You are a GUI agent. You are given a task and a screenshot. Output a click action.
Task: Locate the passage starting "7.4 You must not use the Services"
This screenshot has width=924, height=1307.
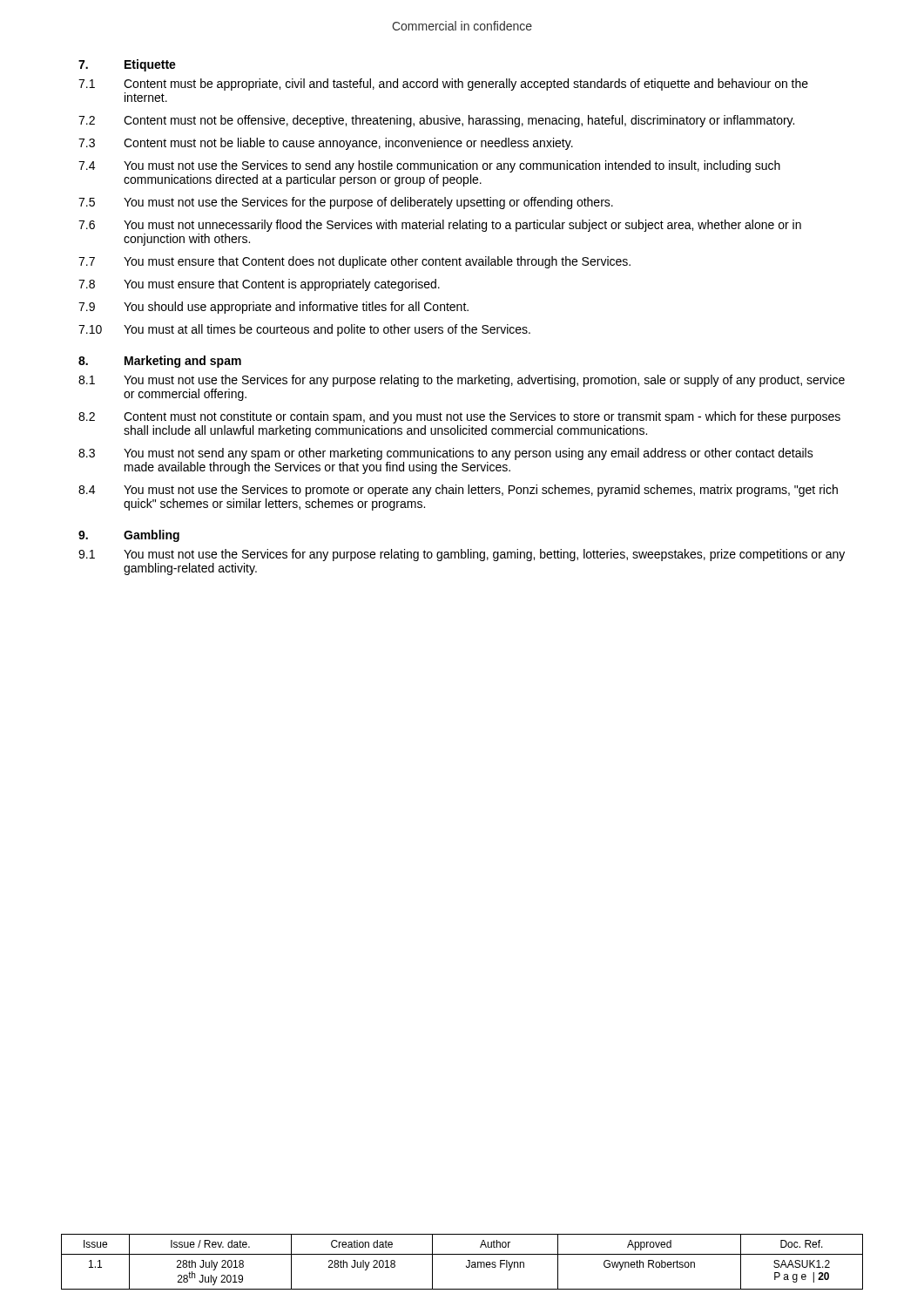[462, 173]
